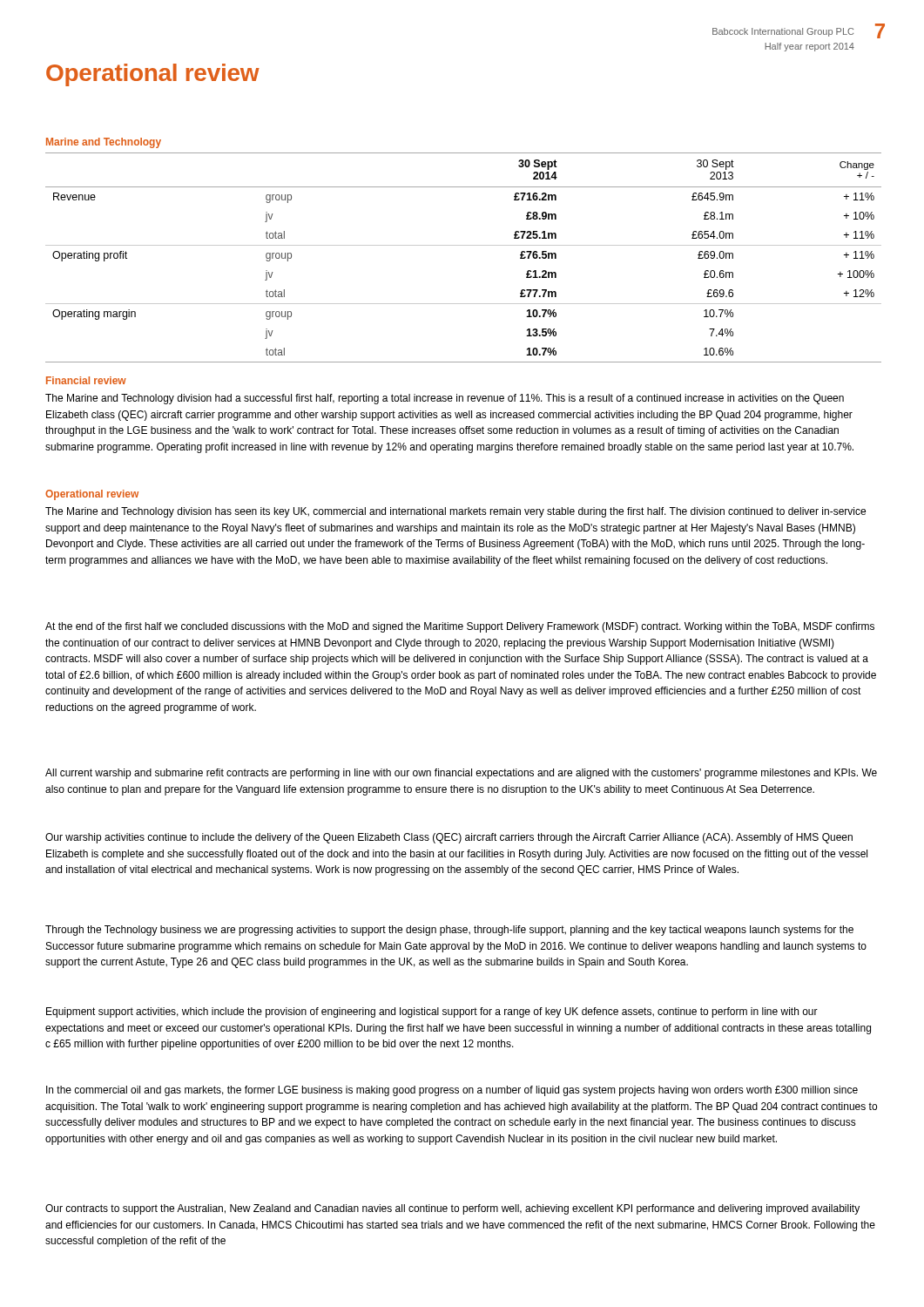Point to the block beginning "Our warship activities"
Screen dimensions: 1307x924
(x=457, y=854)
